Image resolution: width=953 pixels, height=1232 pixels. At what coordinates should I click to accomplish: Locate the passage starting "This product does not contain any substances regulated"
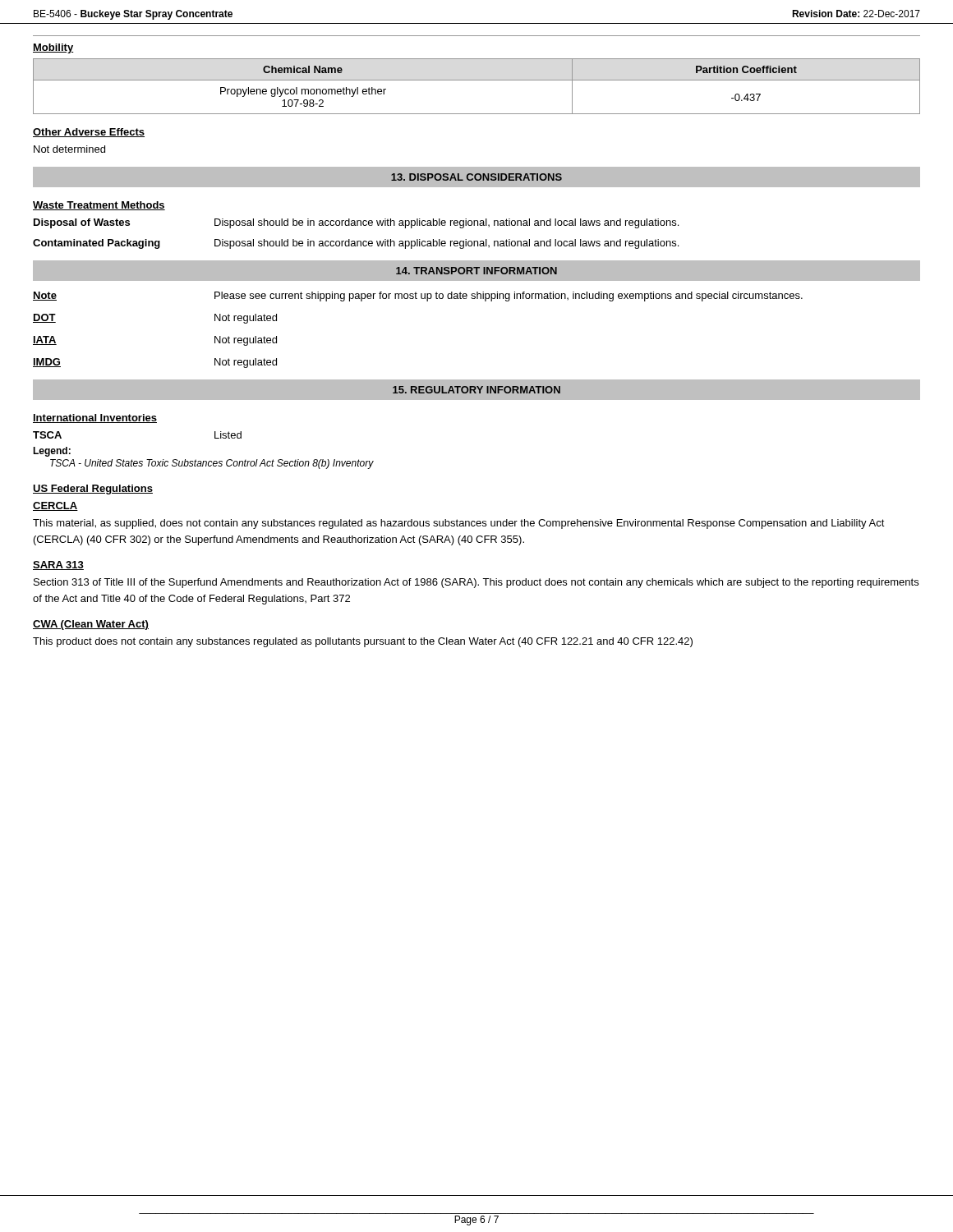click(363, 641)
